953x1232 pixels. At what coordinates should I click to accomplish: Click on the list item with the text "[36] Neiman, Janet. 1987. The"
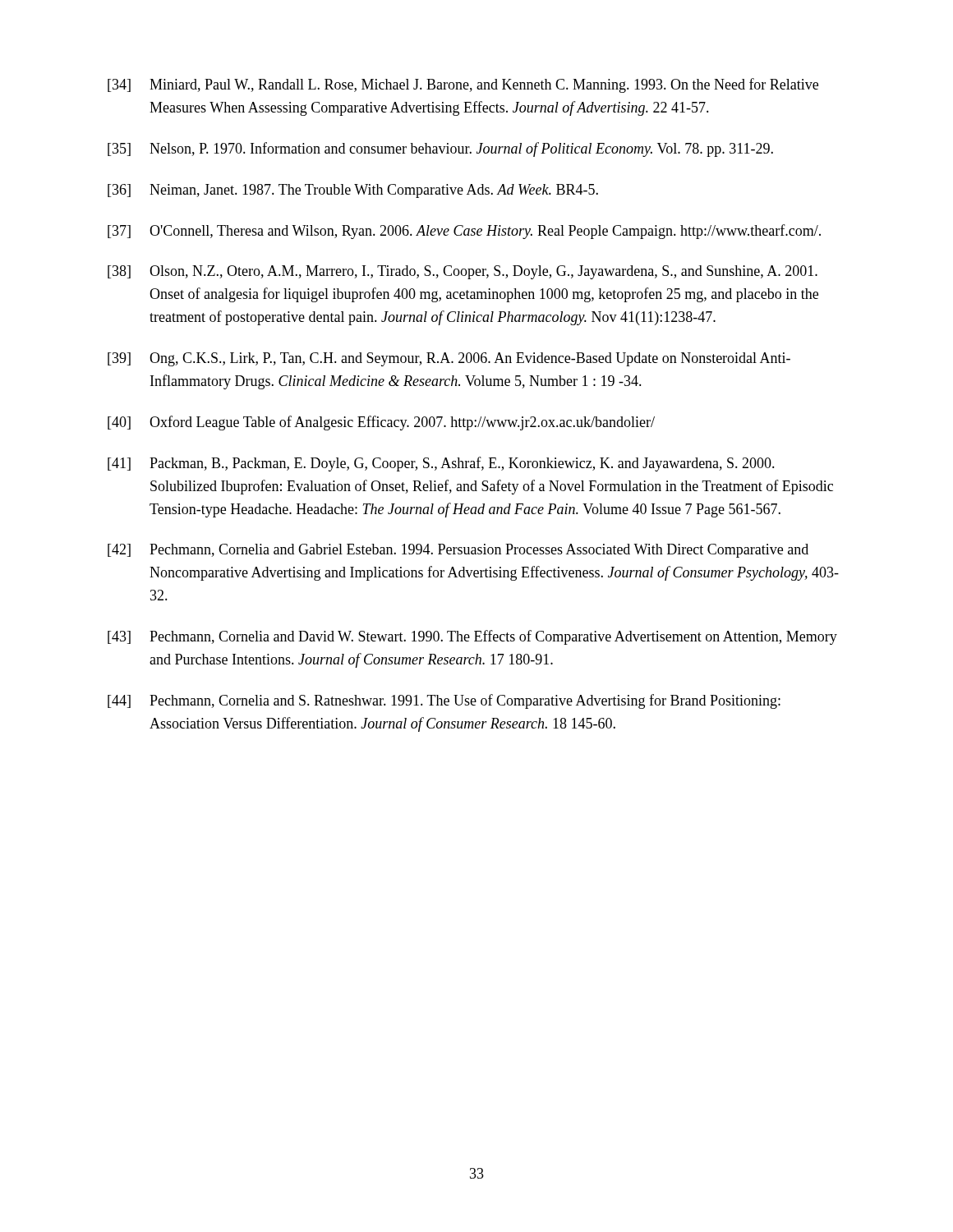(x=476, y=190)
